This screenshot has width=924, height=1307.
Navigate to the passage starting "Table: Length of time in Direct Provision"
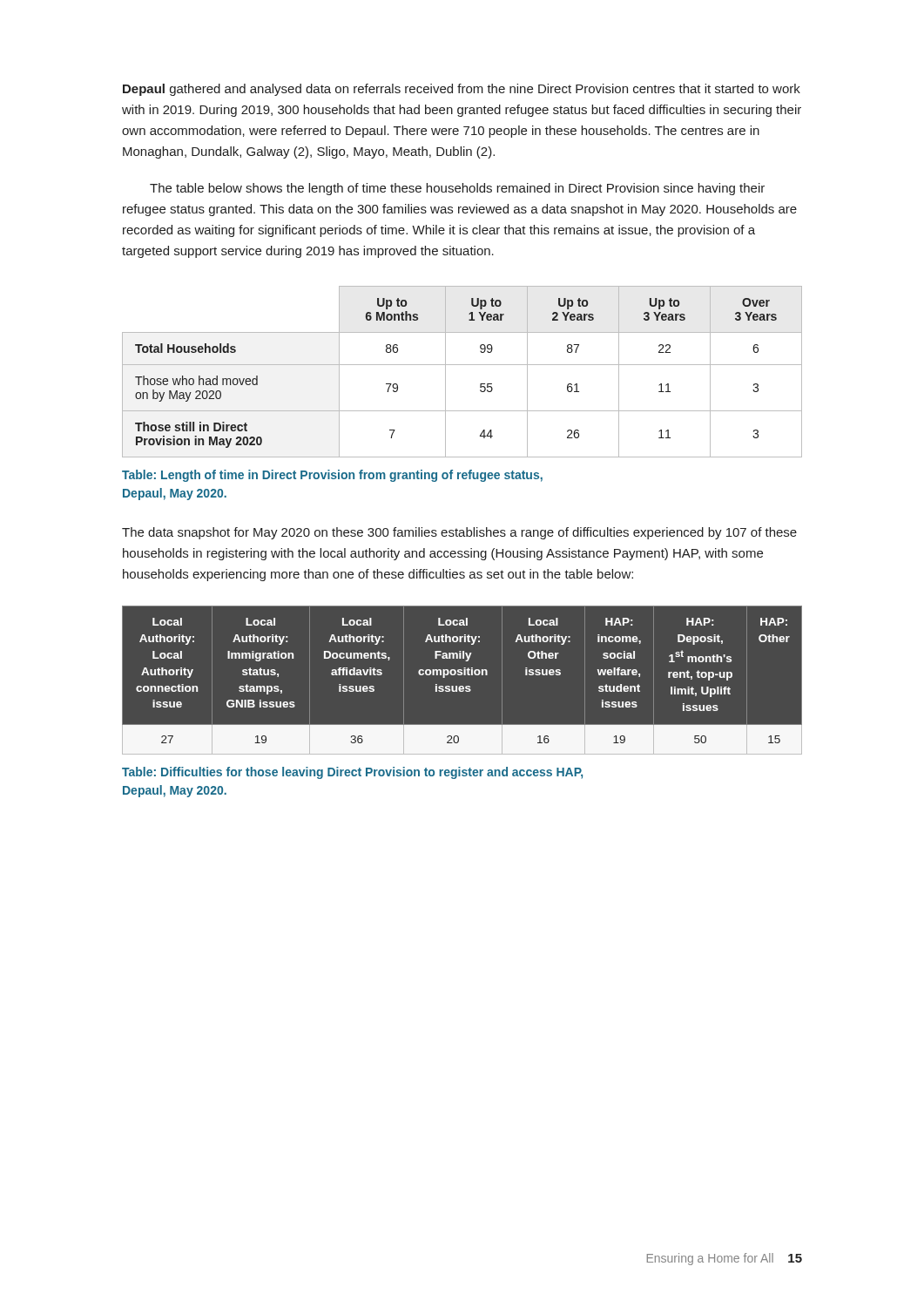(333, 484)
